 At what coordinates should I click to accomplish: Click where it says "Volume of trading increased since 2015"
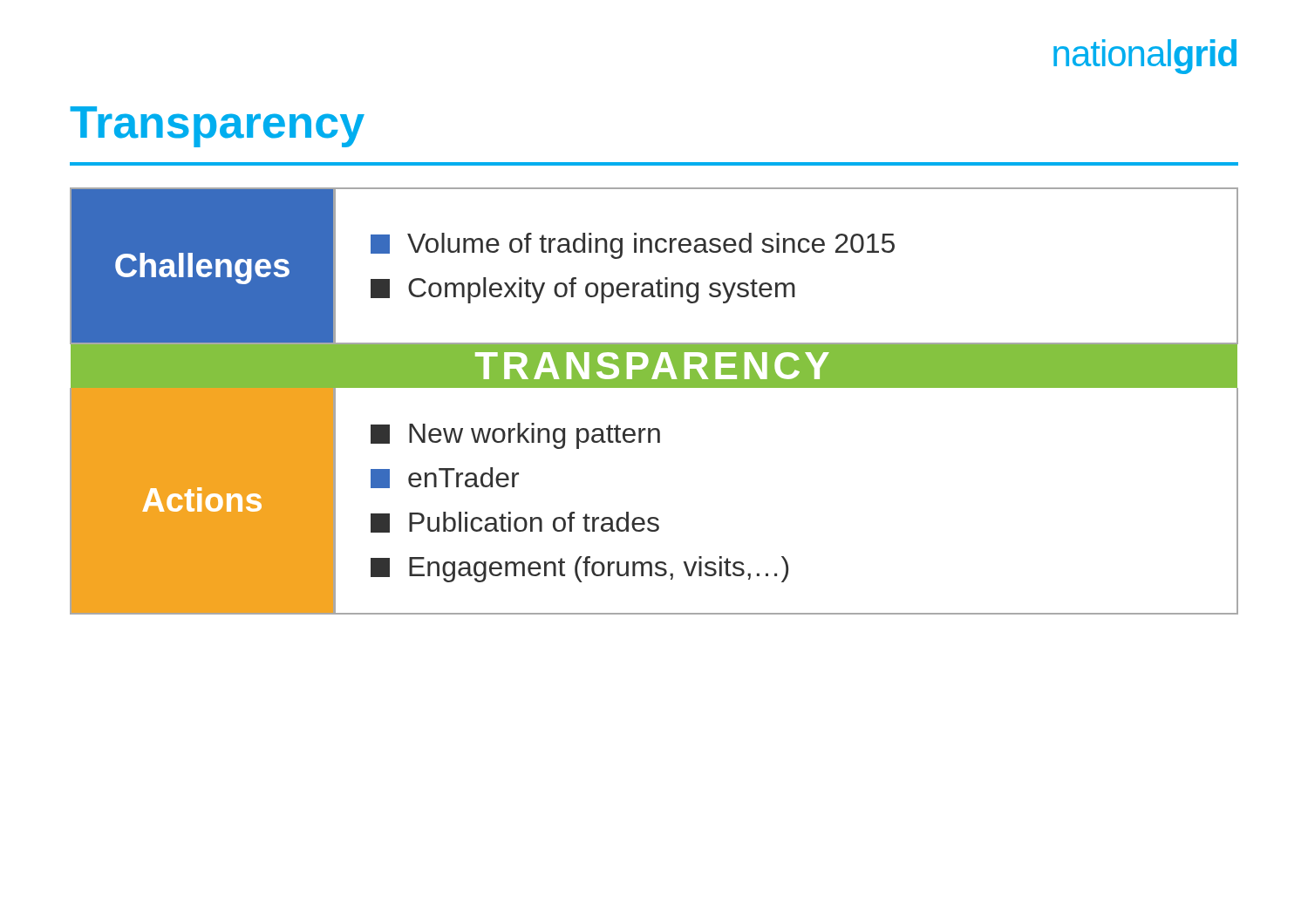[633, 244]
